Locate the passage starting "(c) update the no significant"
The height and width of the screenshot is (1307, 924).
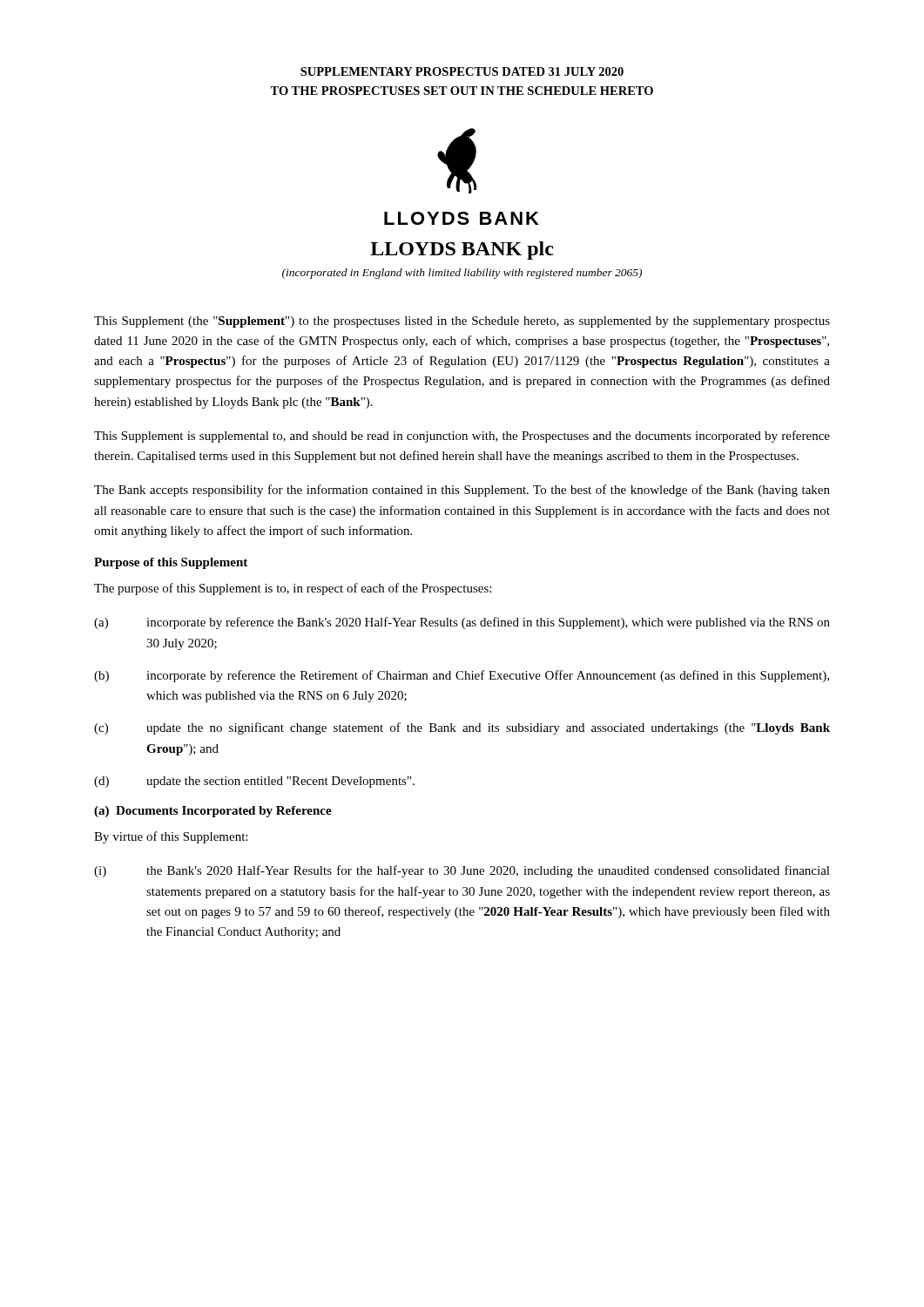click(x=462, y=738)
